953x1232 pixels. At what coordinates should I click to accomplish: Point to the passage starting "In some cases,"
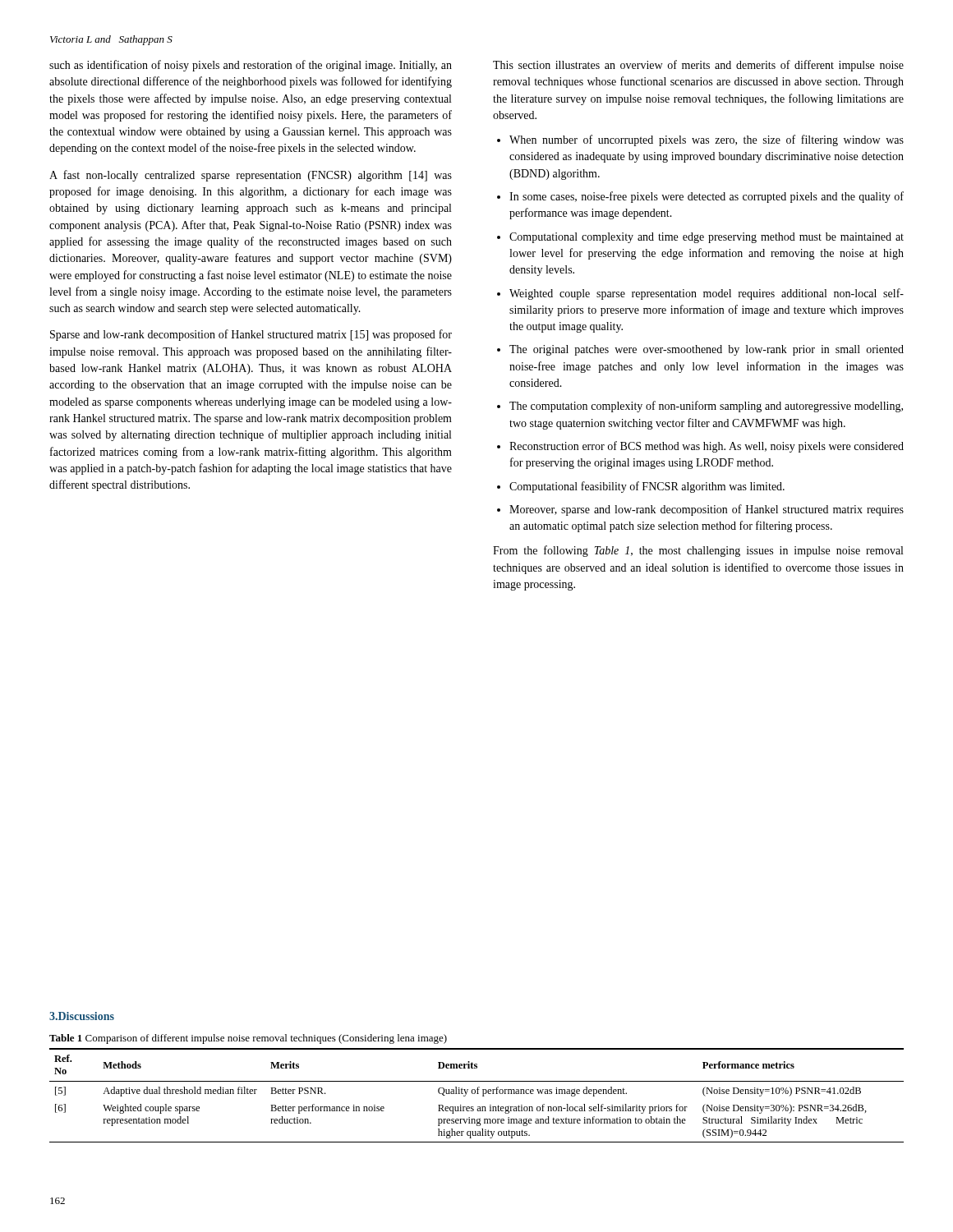698,206
